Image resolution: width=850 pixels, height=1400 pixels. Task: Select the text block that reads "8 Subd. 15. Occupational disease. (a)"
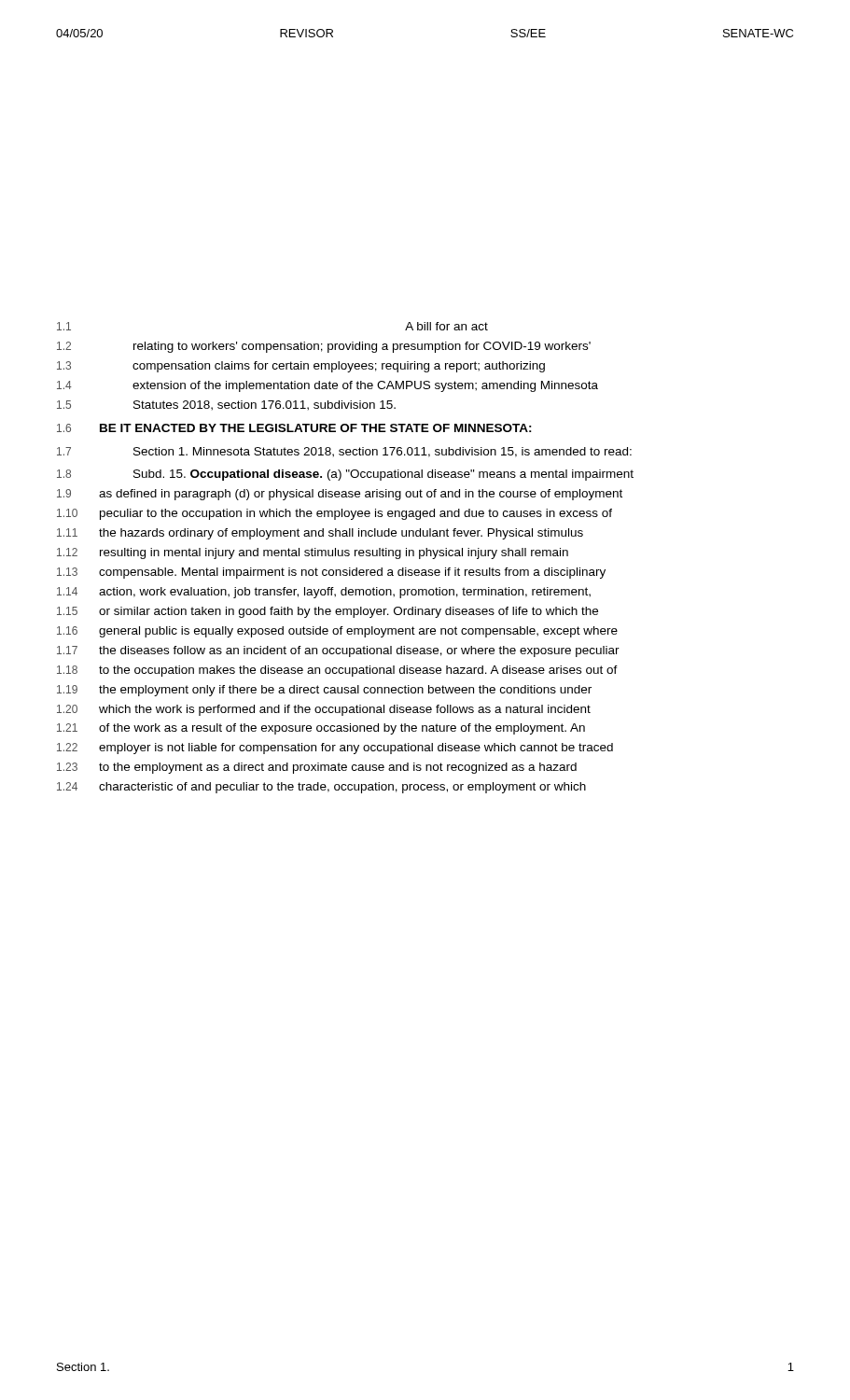pyautogui.click(x=425, y=631)
